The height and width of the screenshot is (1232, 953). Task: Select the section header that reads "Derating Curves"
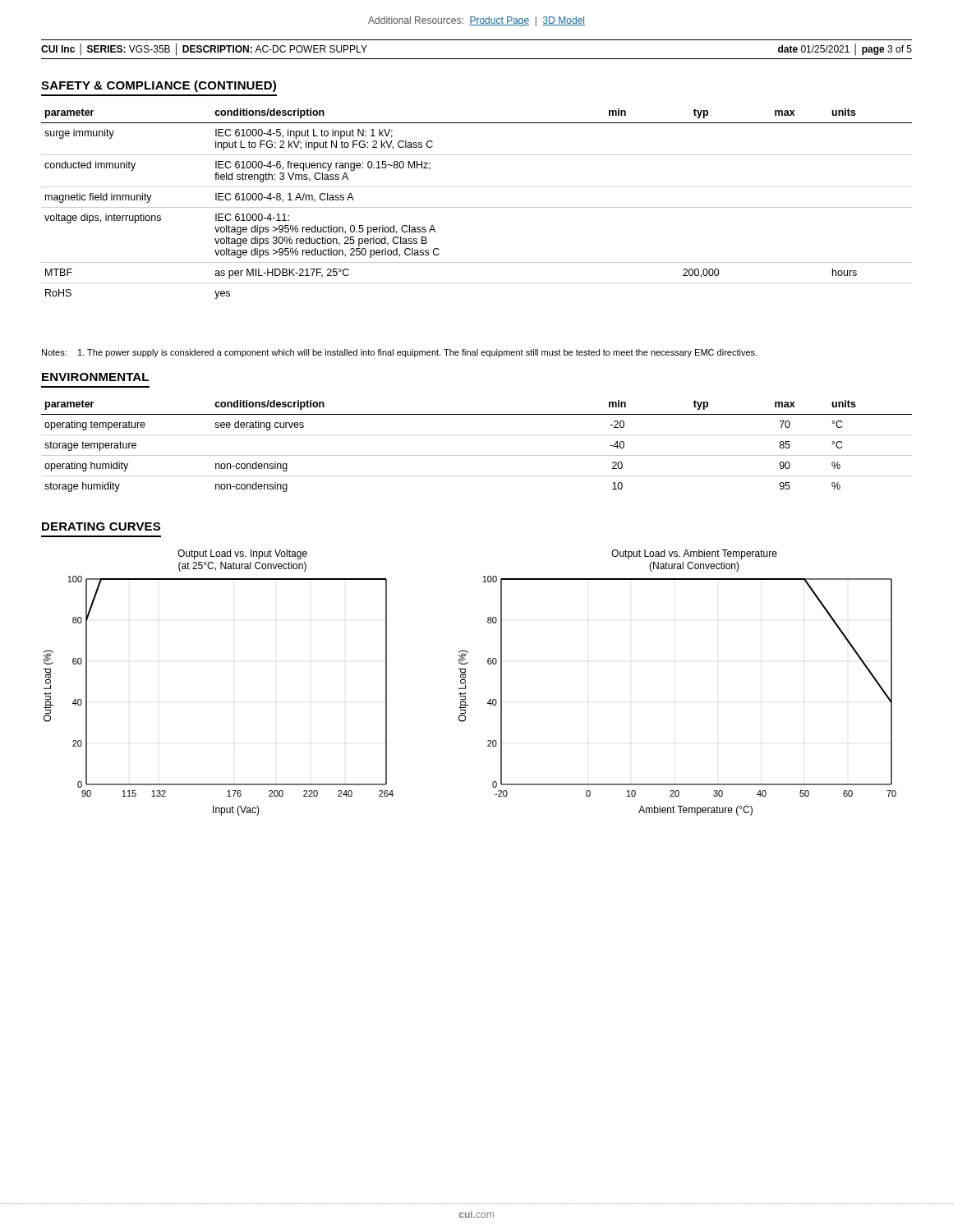tap(101, 526)
